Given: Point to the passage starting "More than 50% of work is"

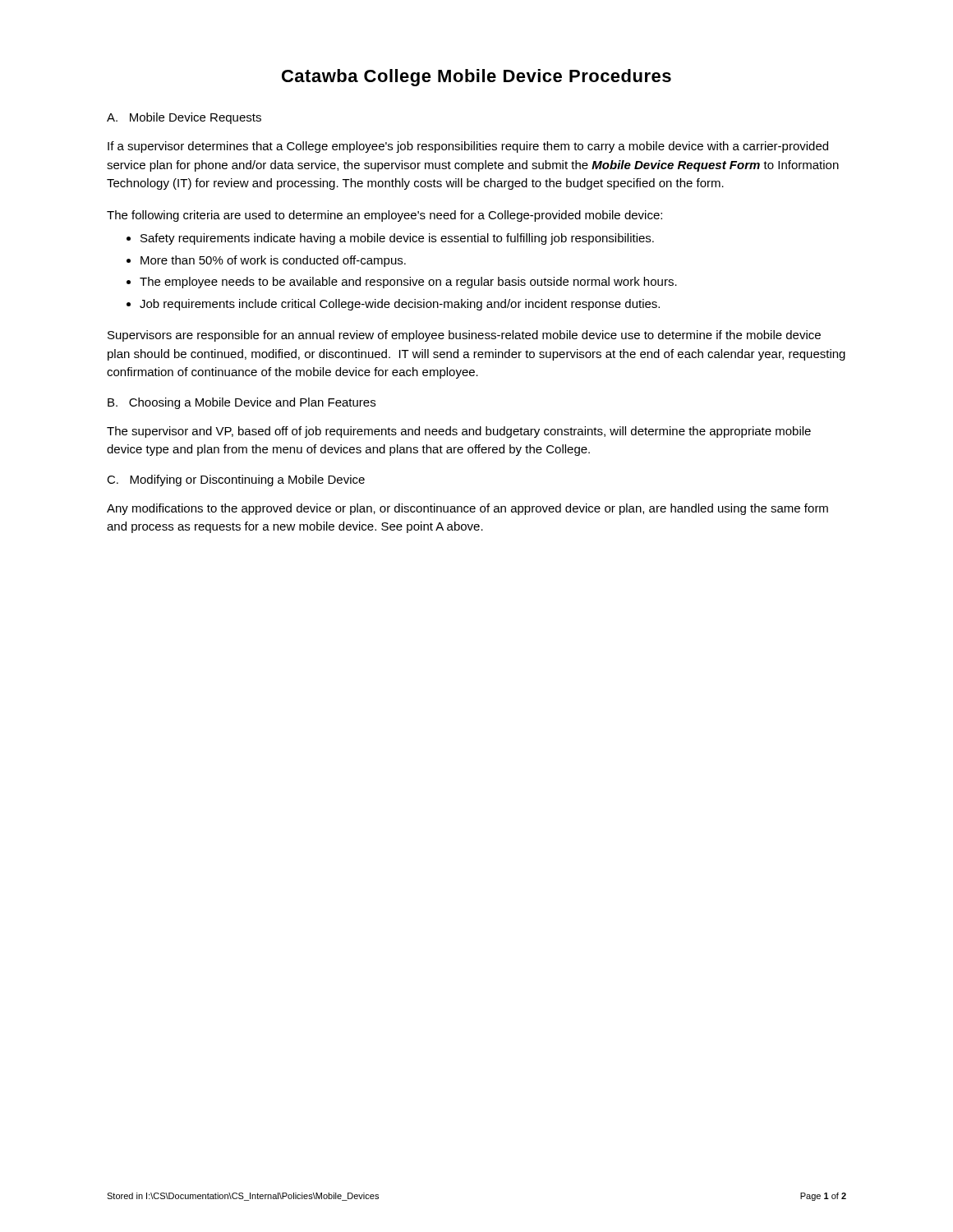Looking at the screenshot, I should (273, 260).
